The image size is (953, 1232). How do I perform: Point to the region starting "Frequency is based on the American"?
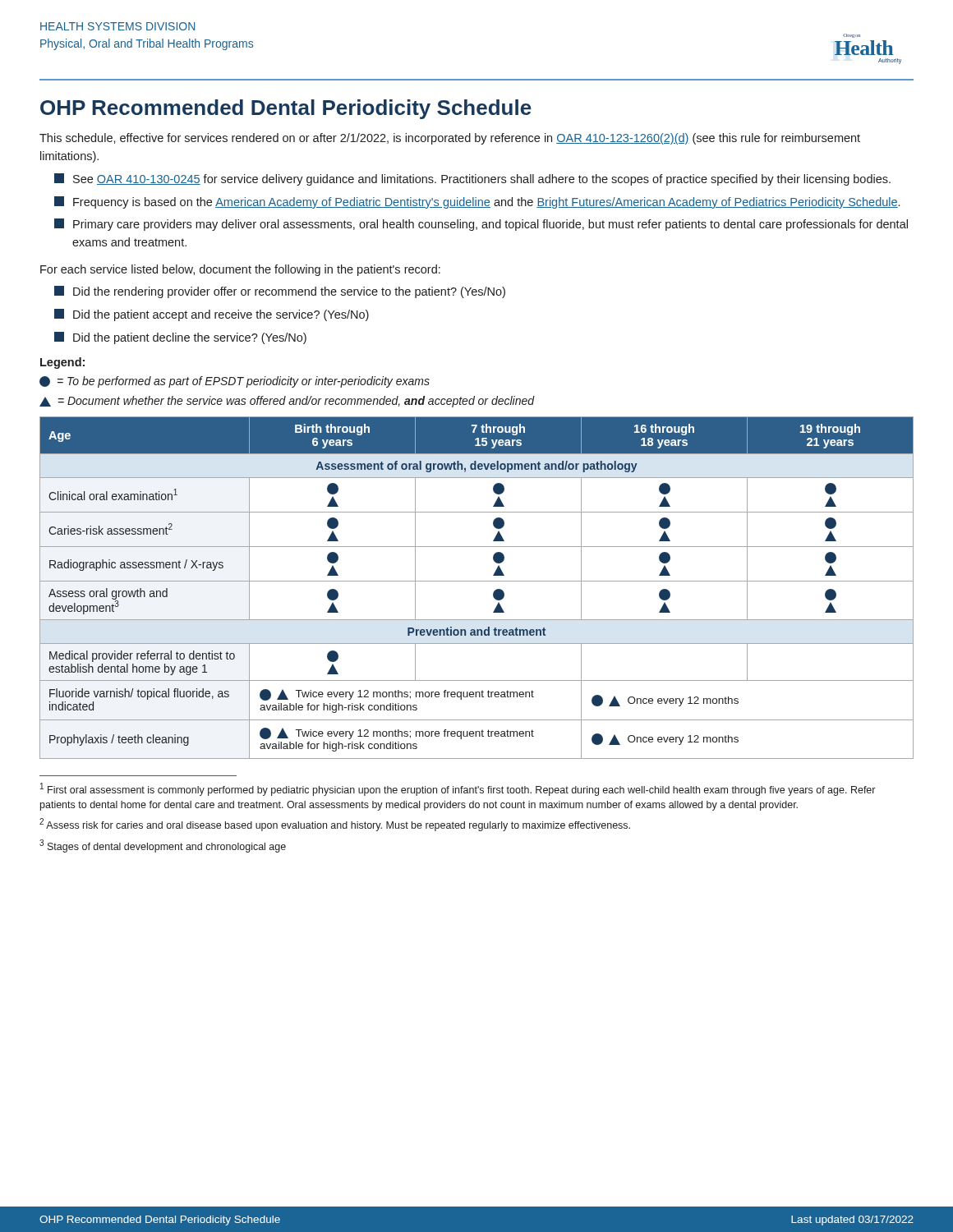point(478,202)
